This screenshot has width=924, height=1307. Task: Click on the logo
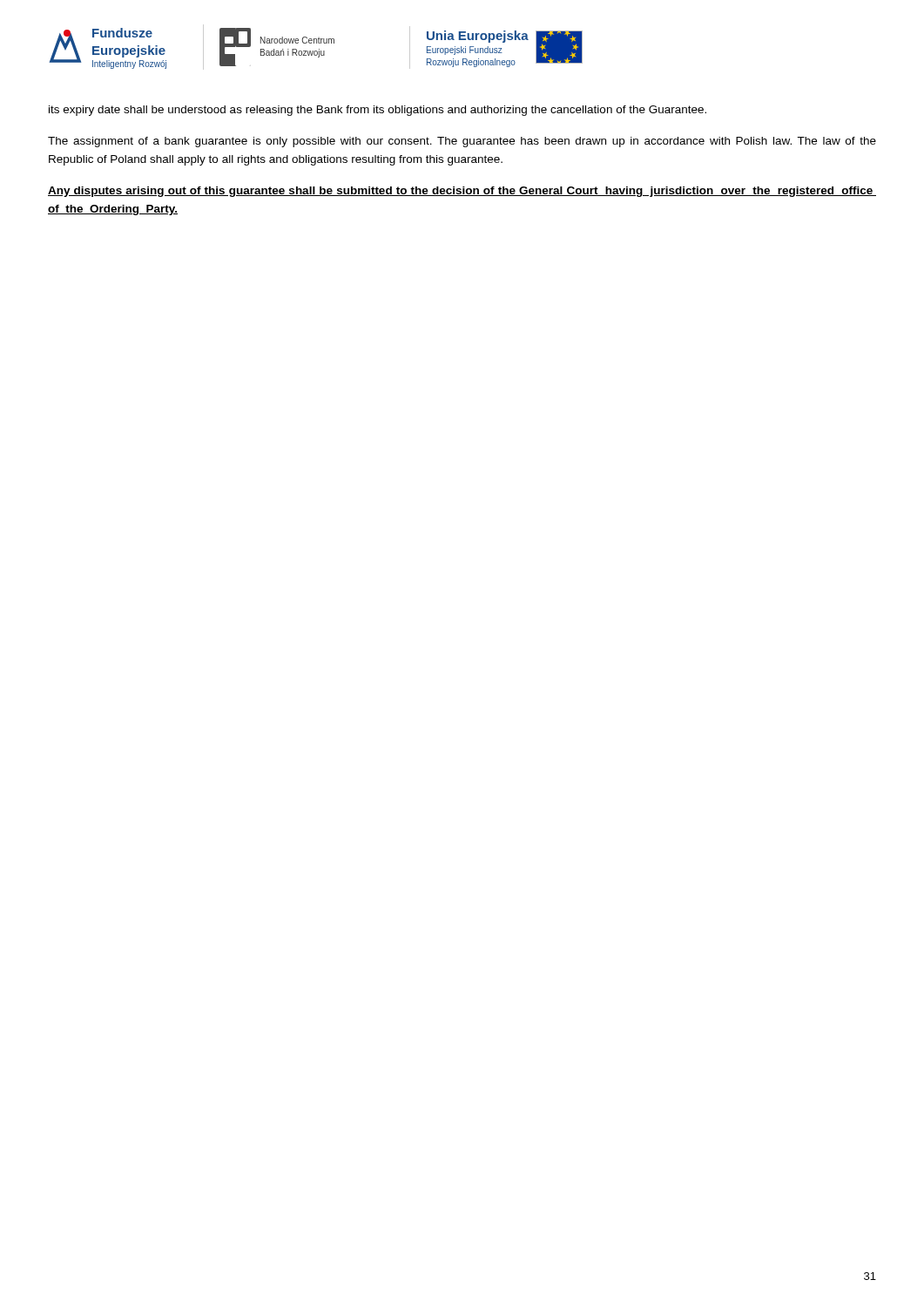(x=462, y=47)
